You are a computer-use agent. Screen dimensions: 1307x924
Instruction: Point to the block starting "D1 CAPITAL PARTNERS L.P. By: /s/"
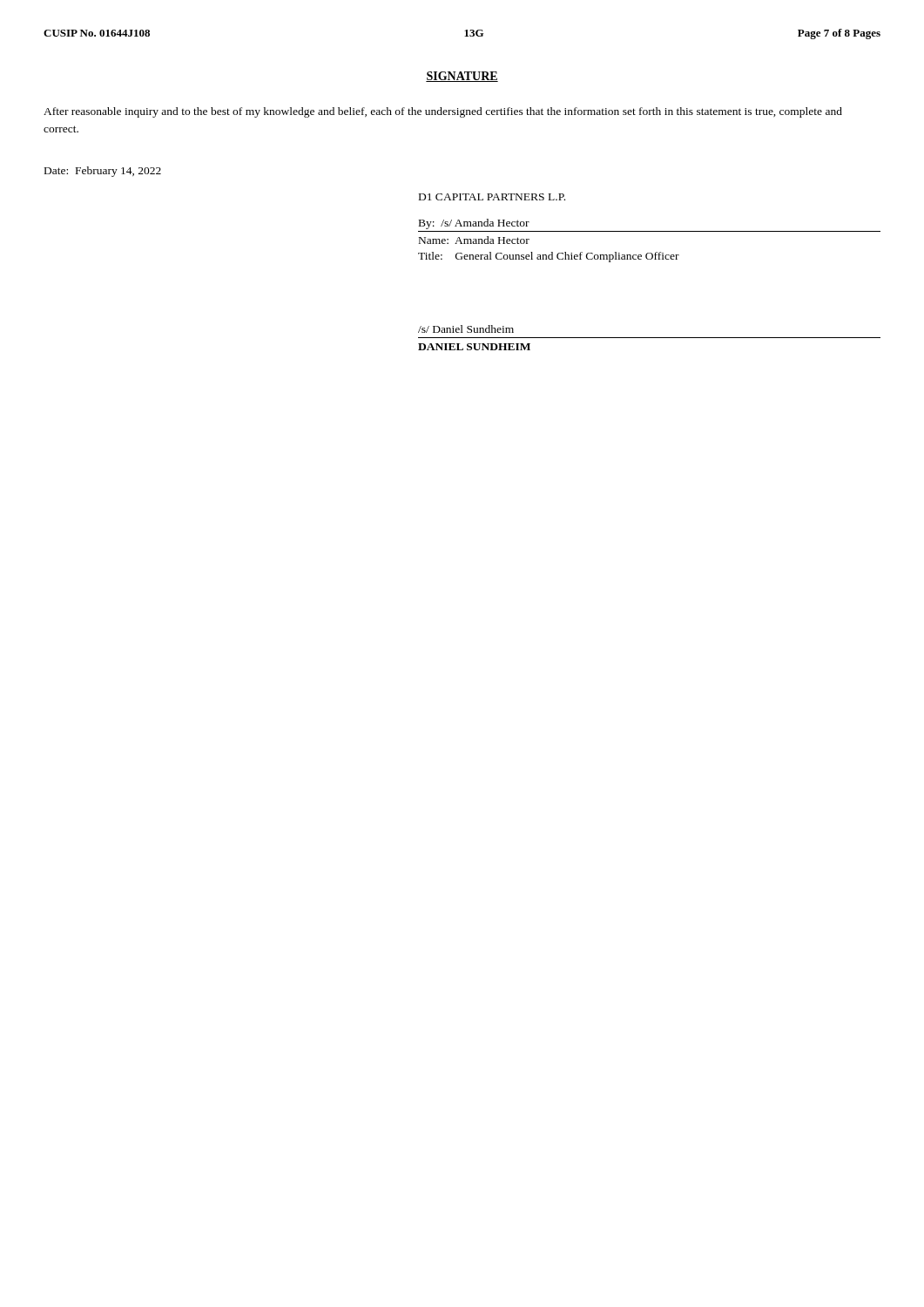click(x=649, y=227)
